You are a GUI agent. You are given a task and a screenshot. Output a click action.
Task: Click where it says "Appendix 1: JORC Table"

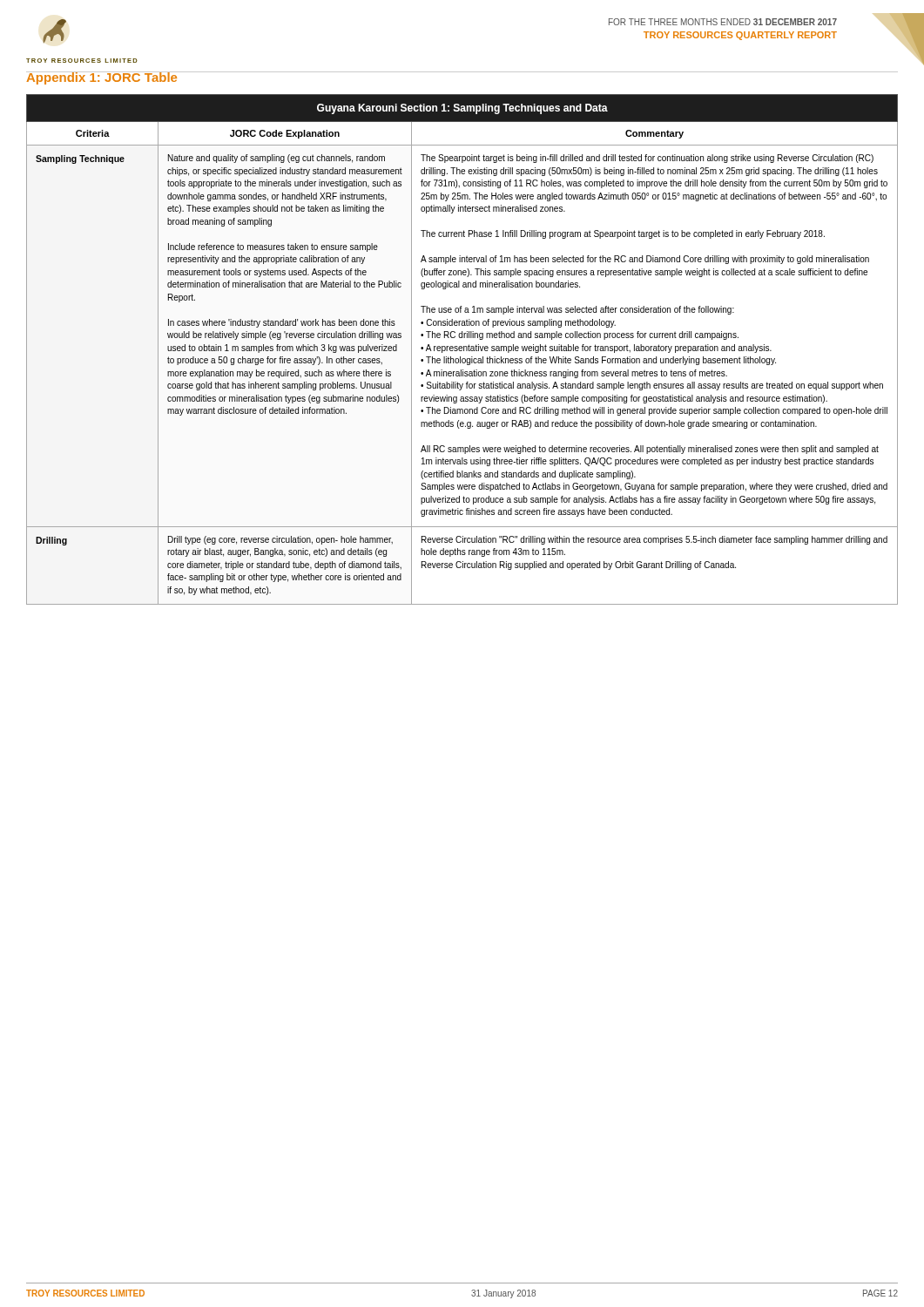point(102,77)
